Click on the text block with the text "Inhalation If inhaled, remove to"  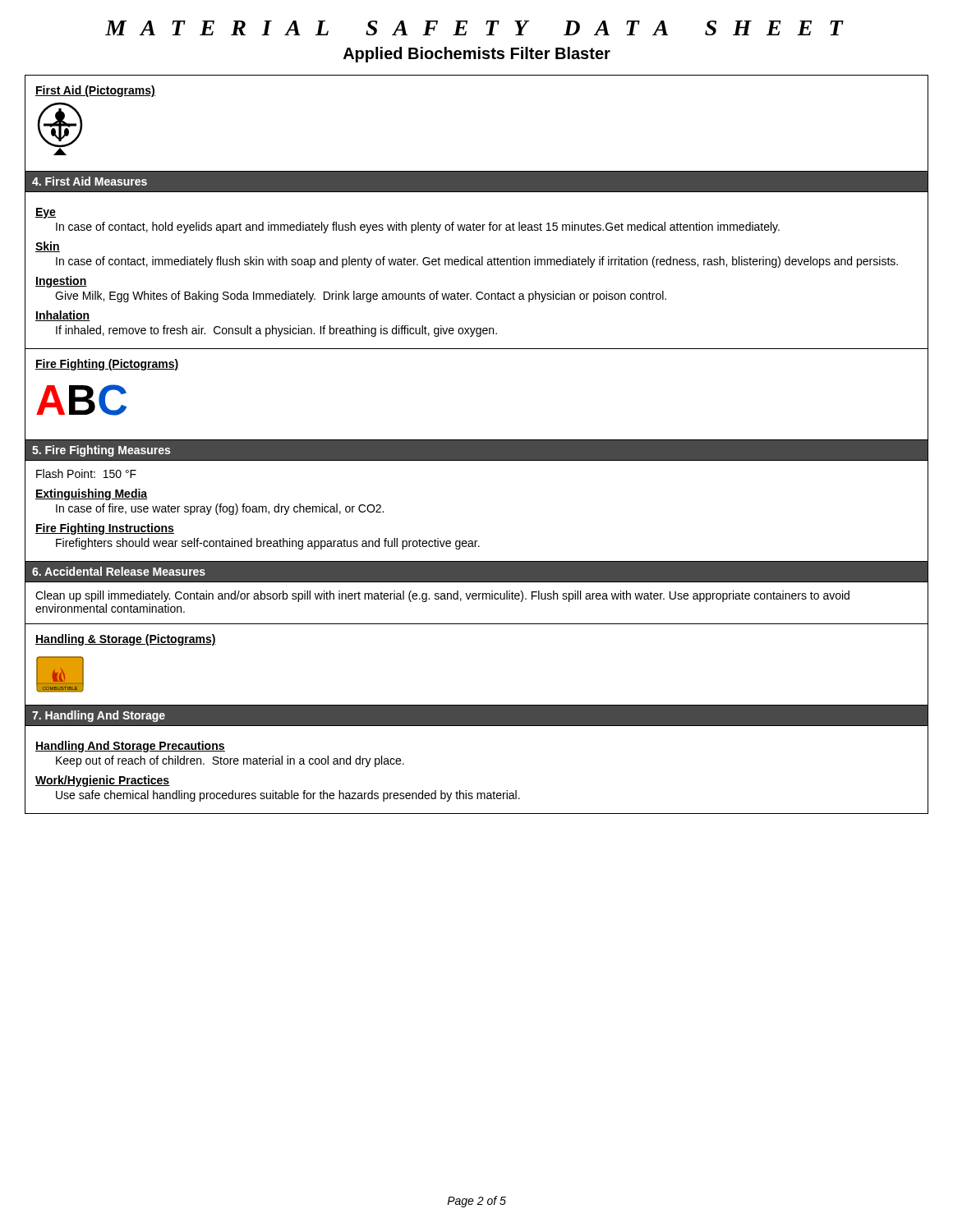[x=476, y=323]
